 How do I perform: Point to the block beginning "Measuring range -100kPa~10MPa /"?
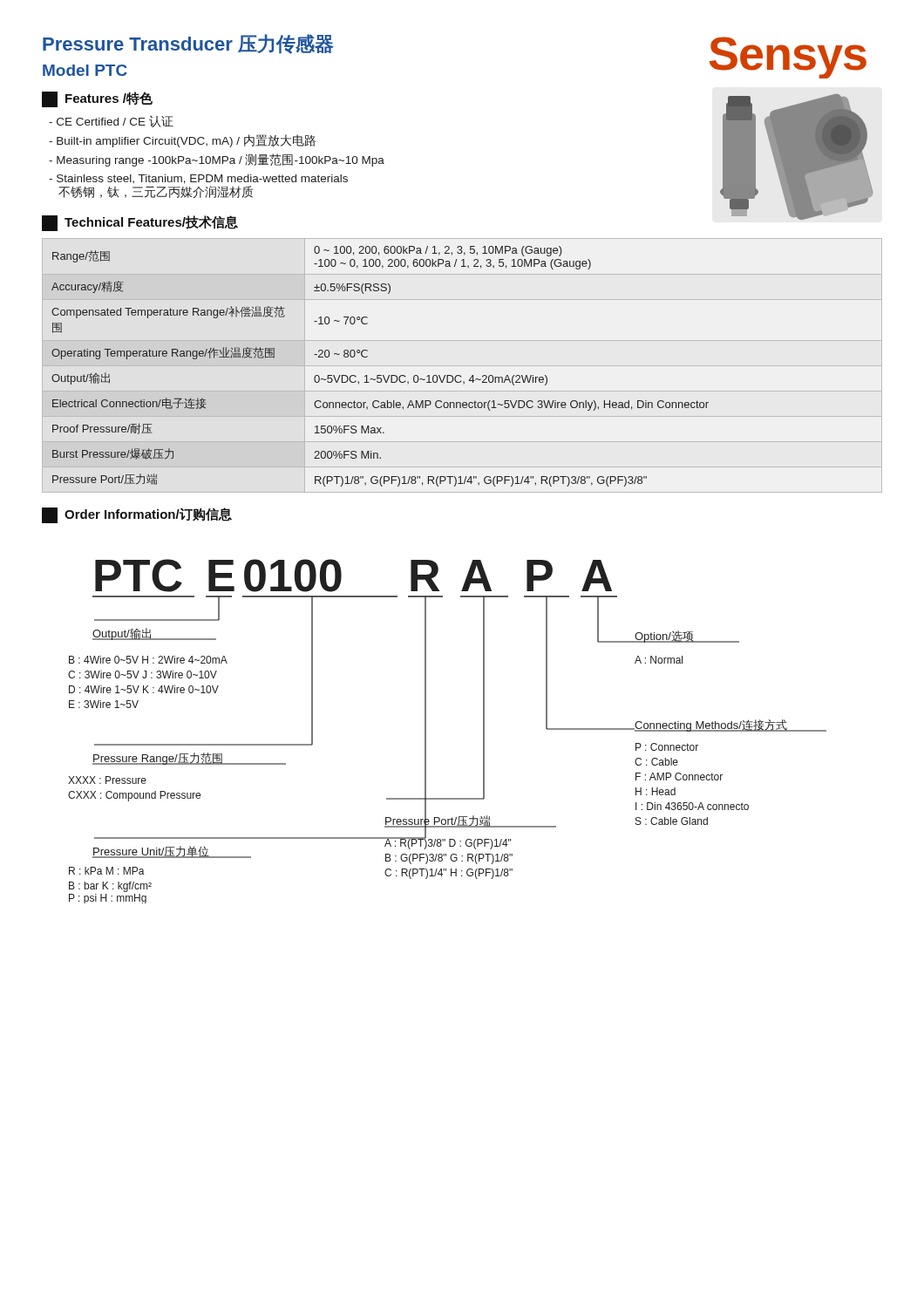[216, 160]
